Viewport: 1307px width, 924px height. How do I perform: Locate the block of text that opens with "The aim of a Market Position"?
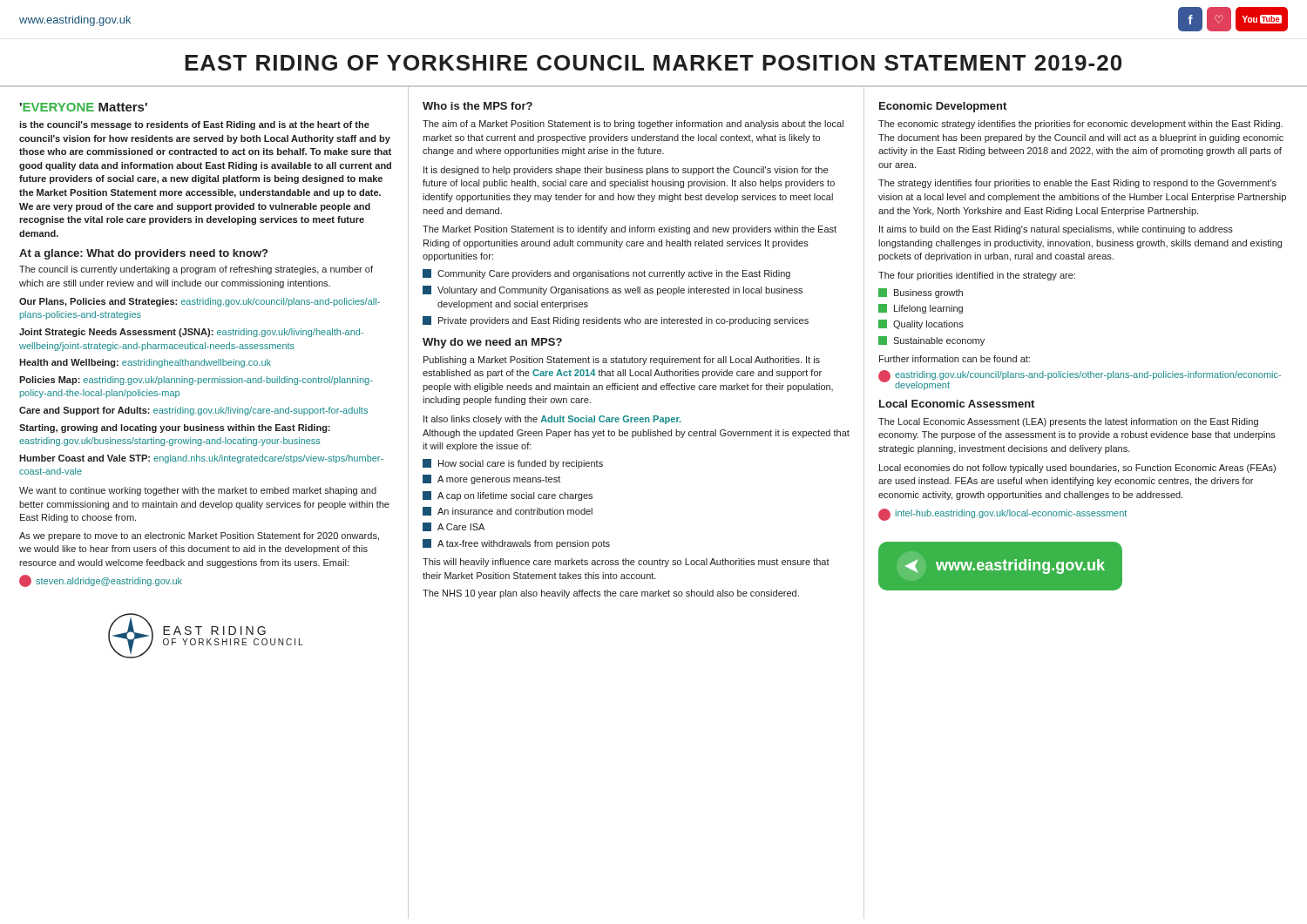(x=633, y=137)
